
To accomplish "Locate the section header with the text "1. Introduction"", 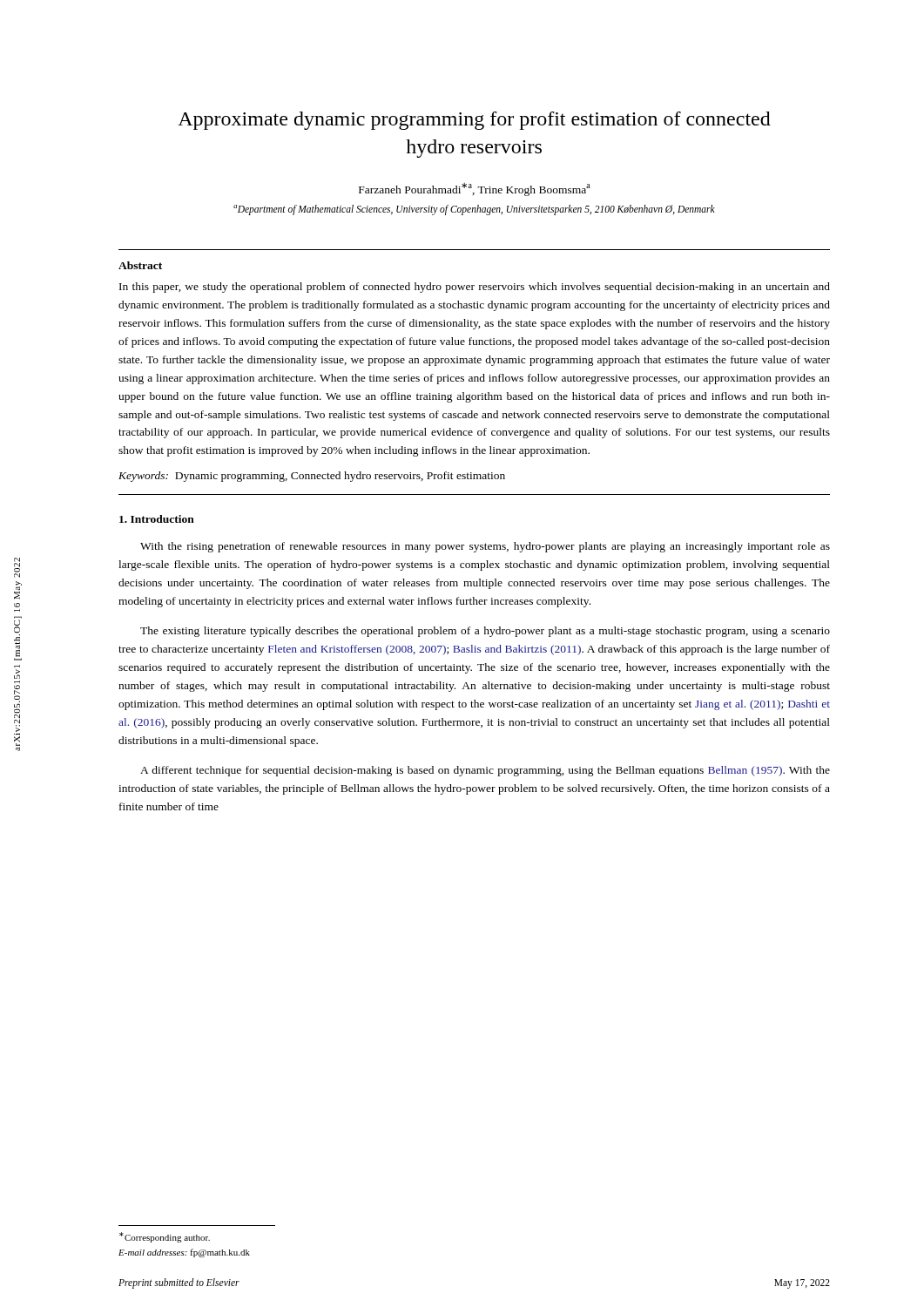I will 156,518.
